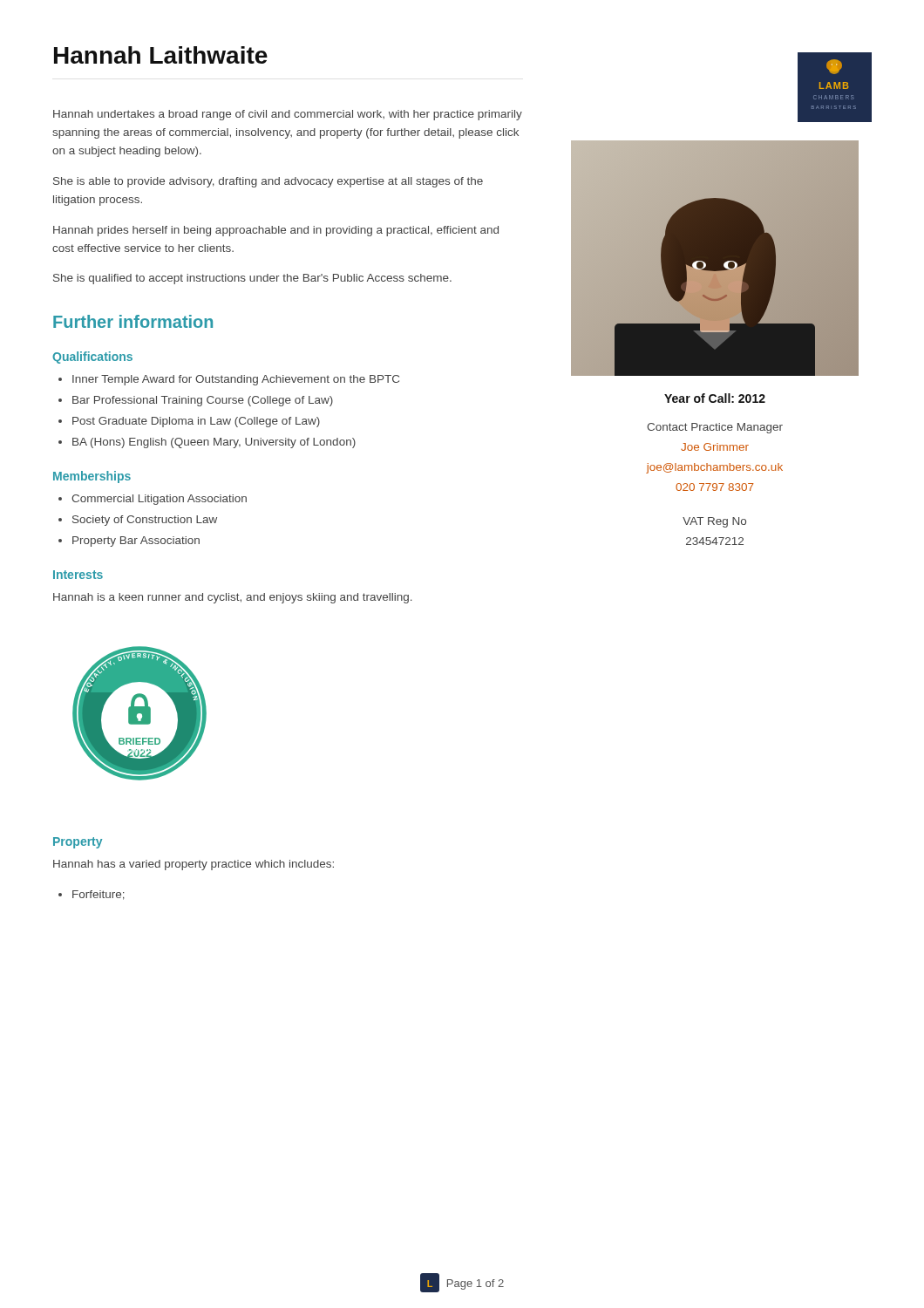Screen dimensions: 1308x924
Task: Find the passage starting "Property Bar Association"
Action: 136,540
